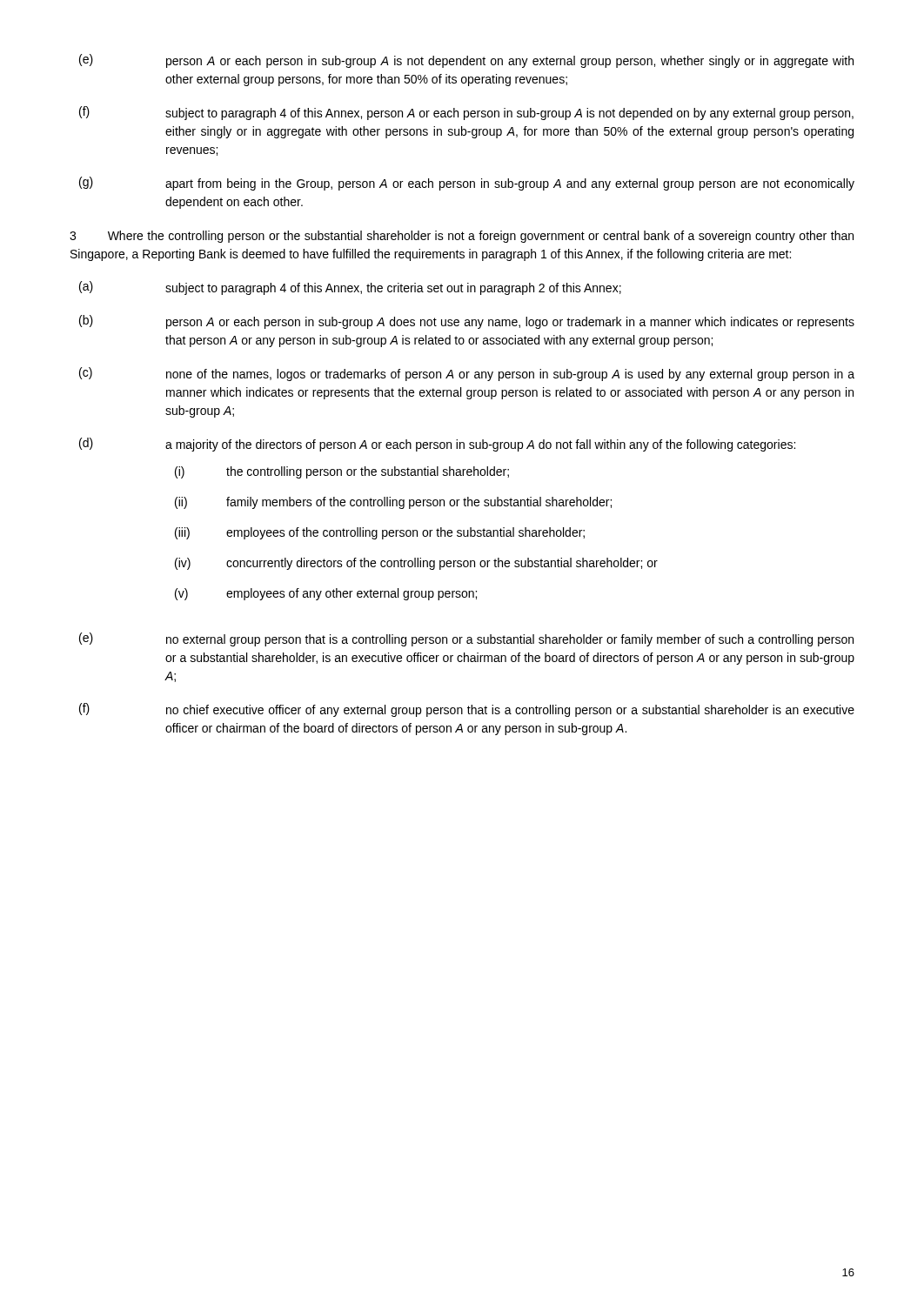Locate the element starting "(iv) concurrently directors of the"
The width and height of the screenshot is (924, 1305).
tap(510, 563)
